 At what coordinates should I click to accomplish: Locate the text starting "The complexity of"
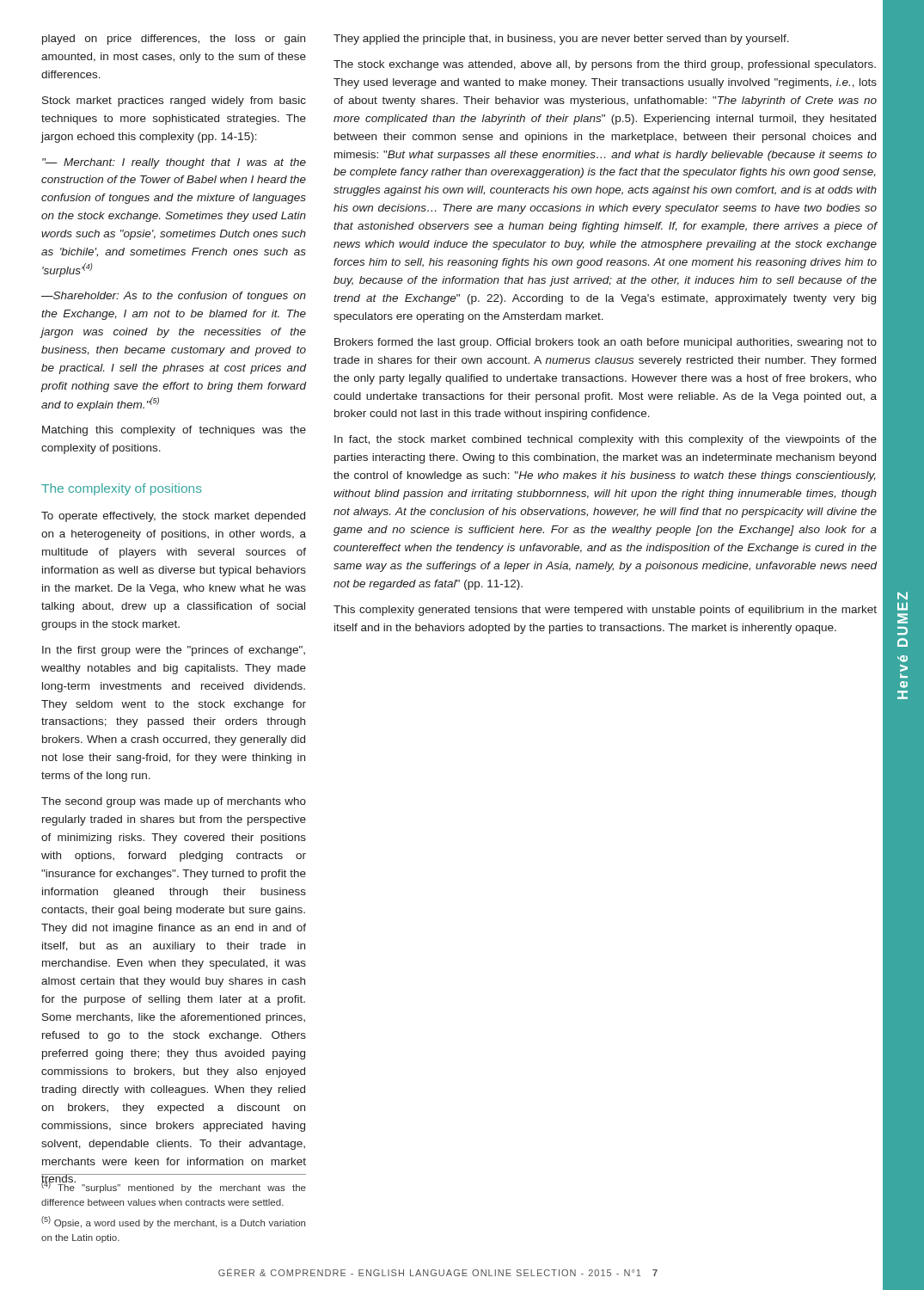tap(174, 489)
